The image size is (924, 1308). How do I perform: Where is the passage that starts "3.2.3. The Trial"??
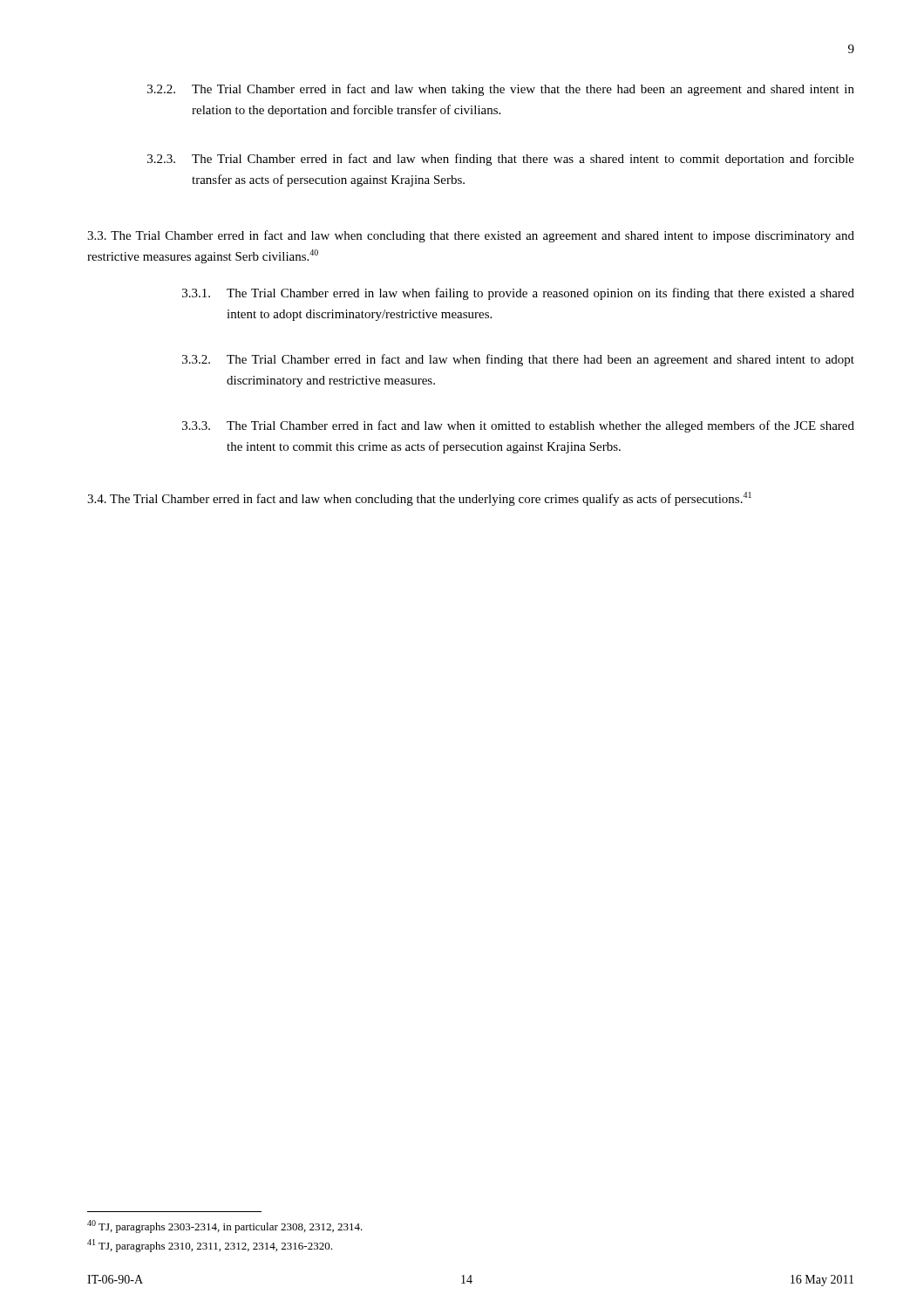(471, 169)
